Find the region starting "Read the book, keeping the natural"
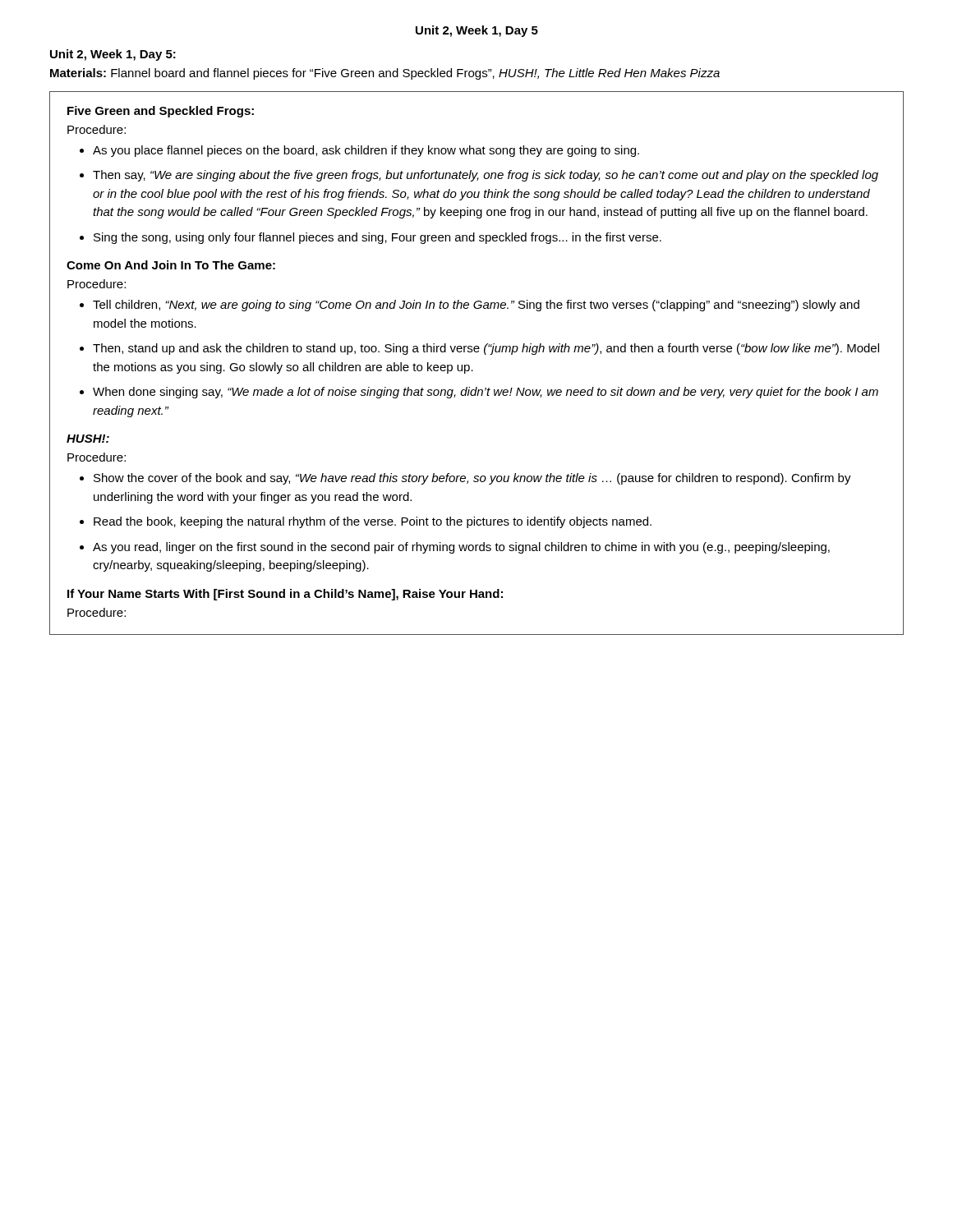953x1232 pixels. pyautogui.click(x=373, y=521)
